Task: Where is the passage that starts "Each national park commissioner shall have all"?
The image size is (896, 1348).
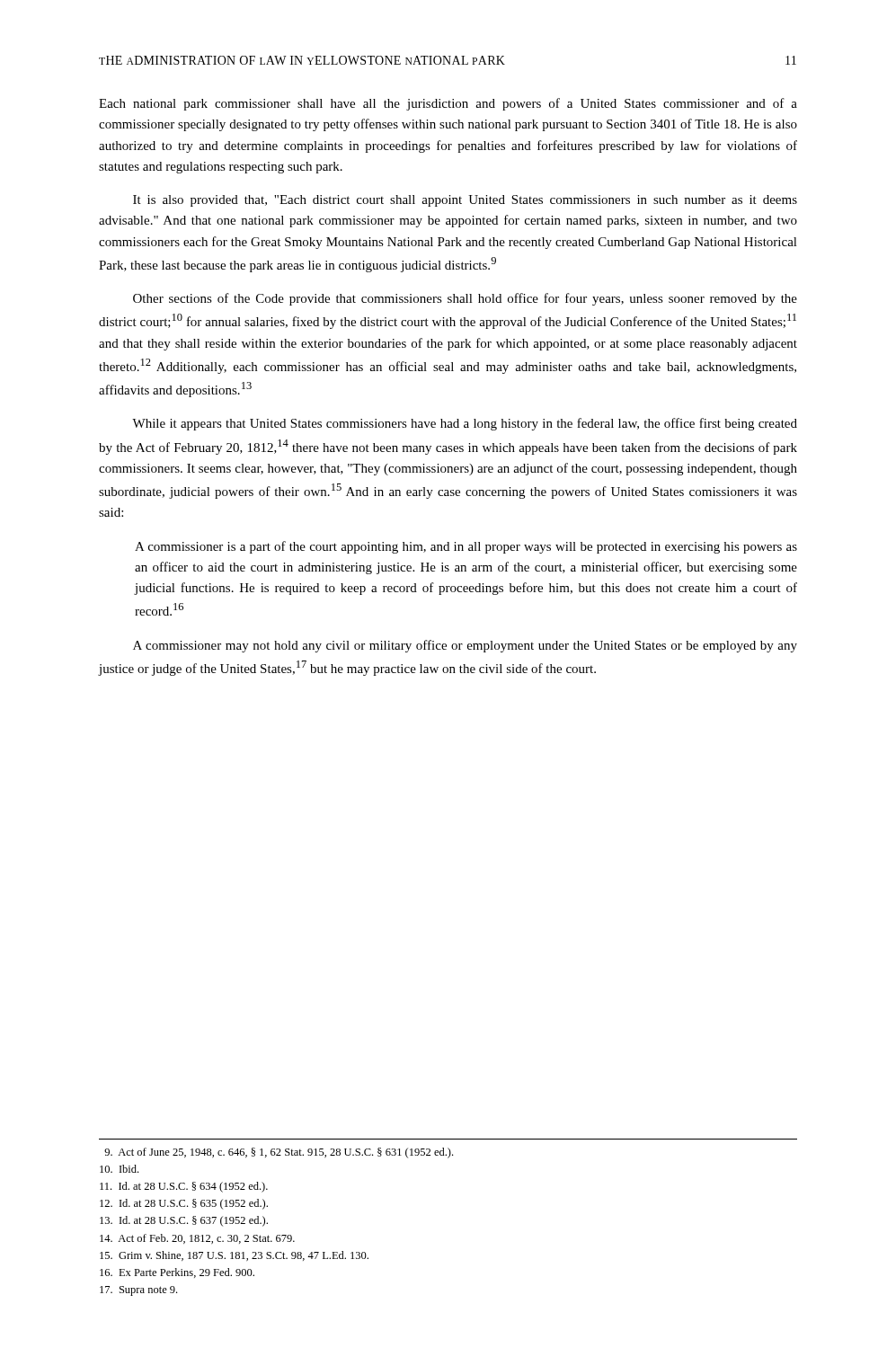Action: (x=448, y=135)
